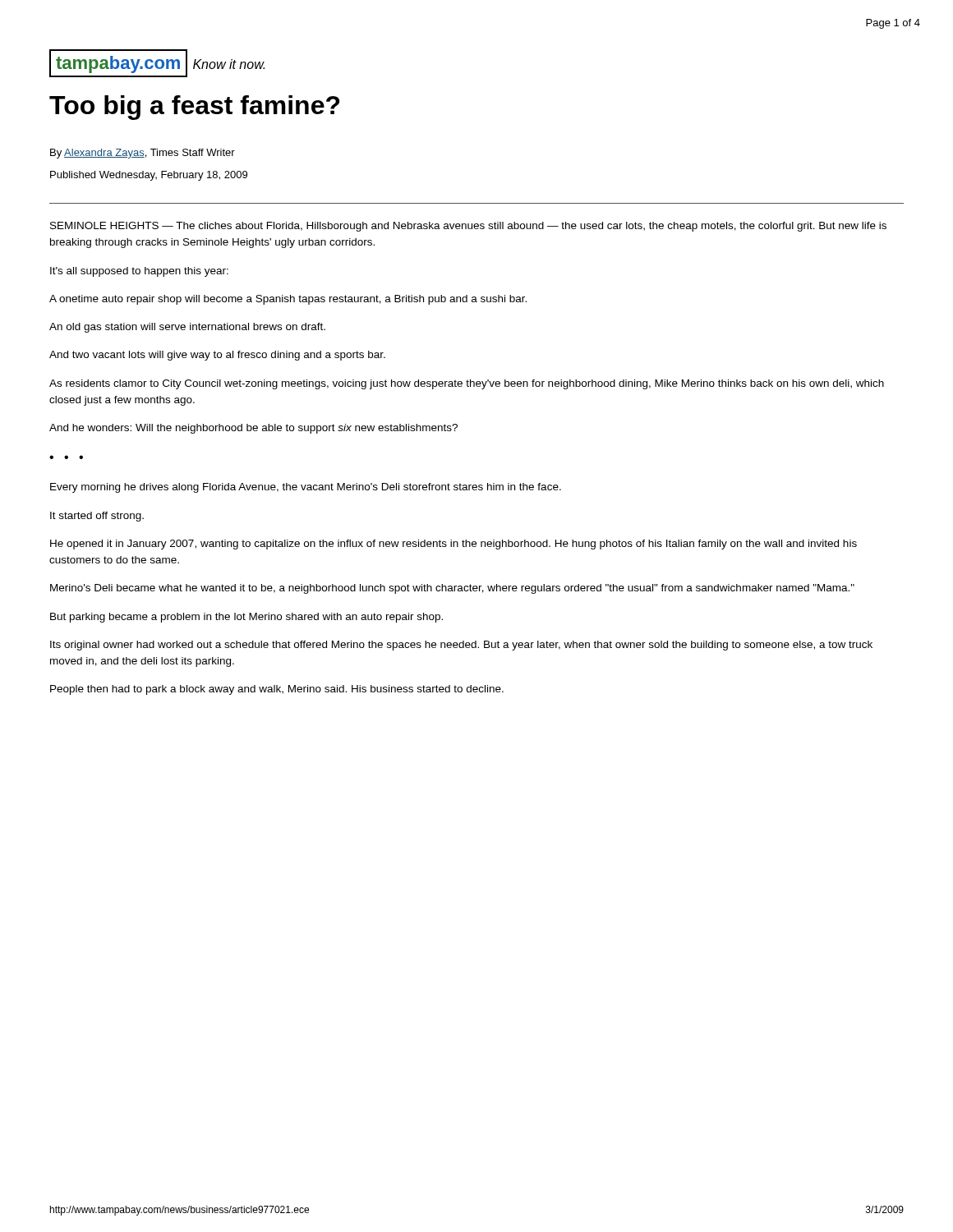Image resolution: width=953 pixels, height=1232 pixels.
Task: Find the text starting "People then had"
Action: coord(476,689)
